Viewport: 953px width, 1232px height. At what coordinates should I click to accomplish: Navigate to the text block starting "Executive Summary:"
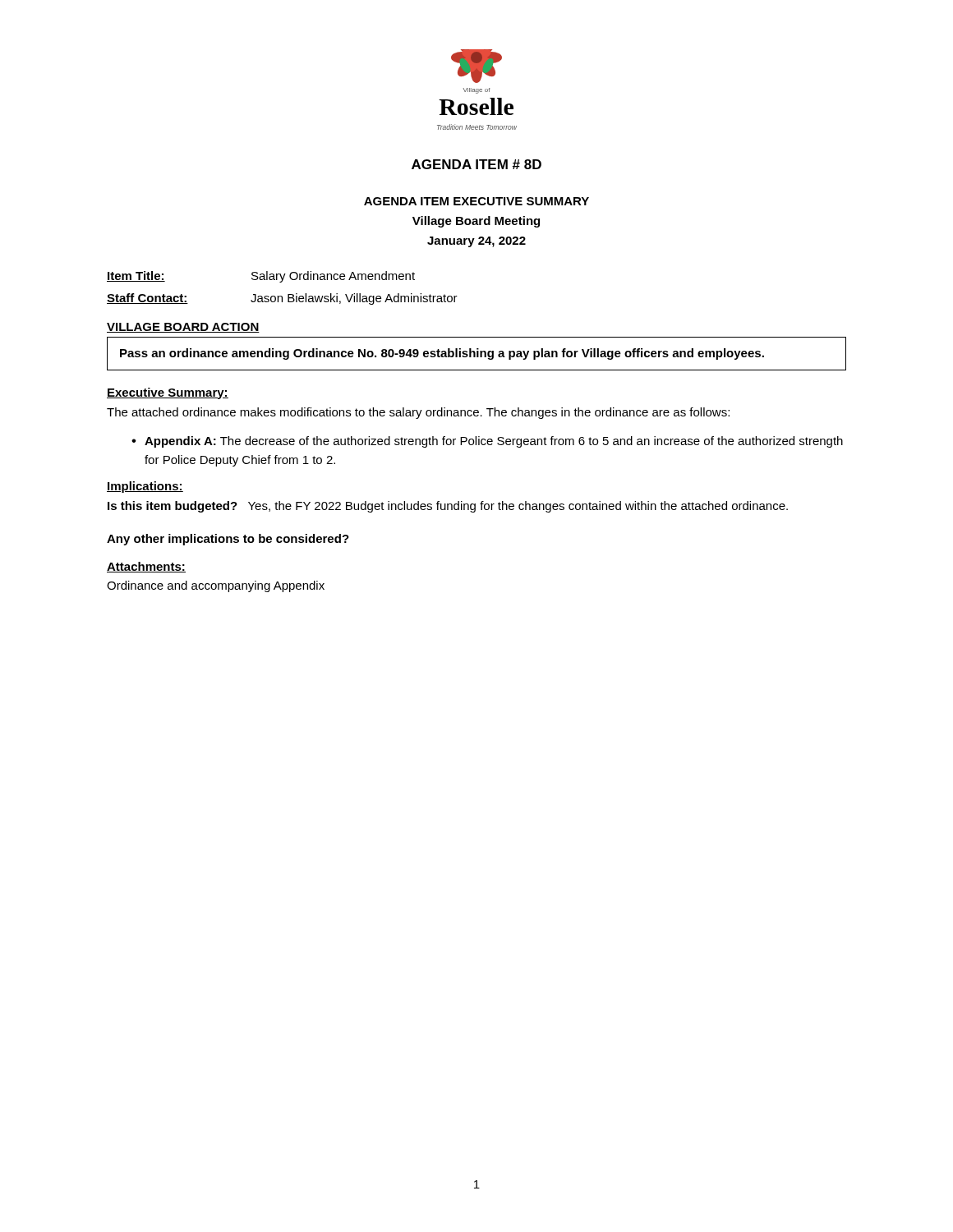pyautogui.click(x=167, y=392)
